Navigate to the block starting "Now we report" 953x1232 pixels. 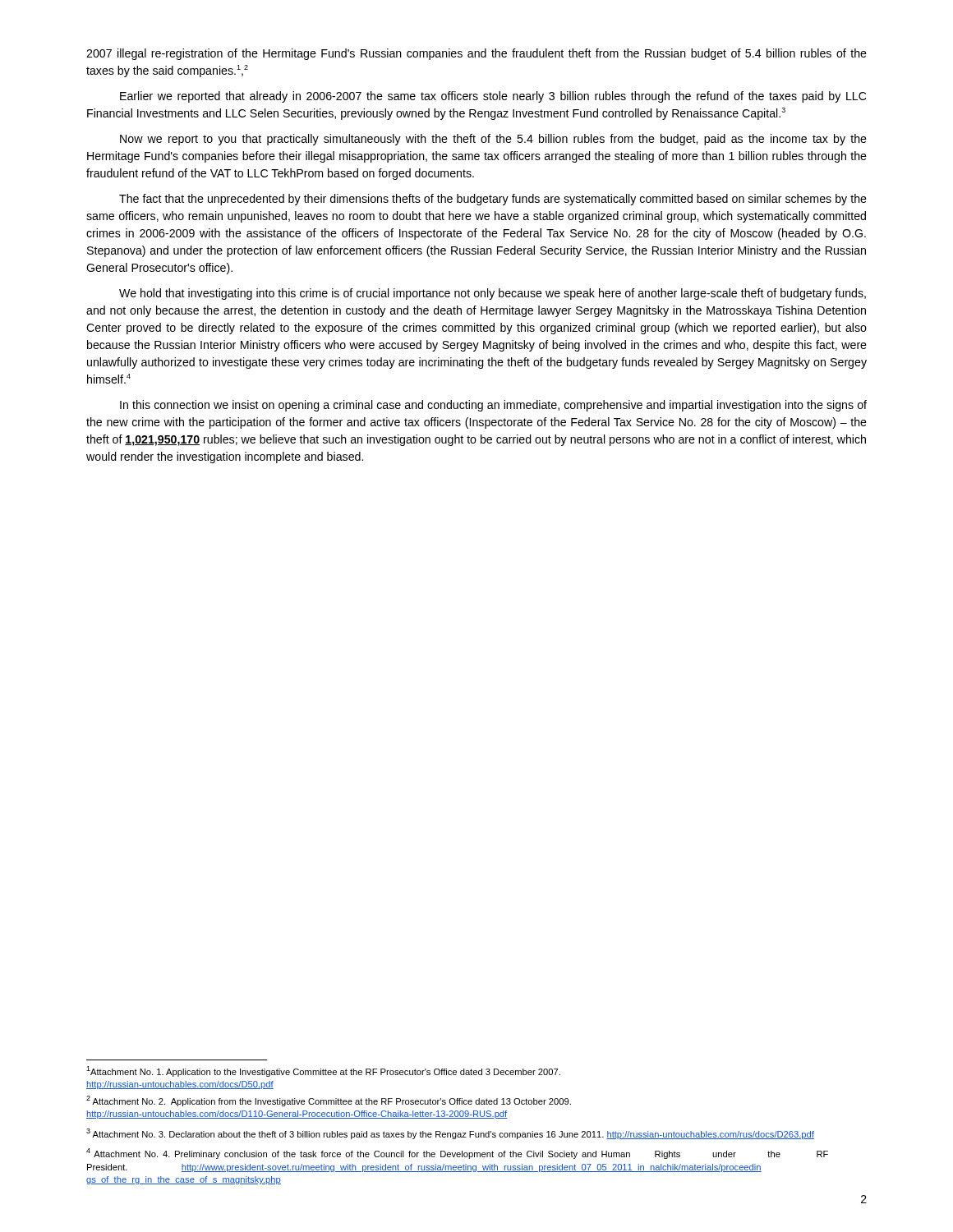(476, 156)
